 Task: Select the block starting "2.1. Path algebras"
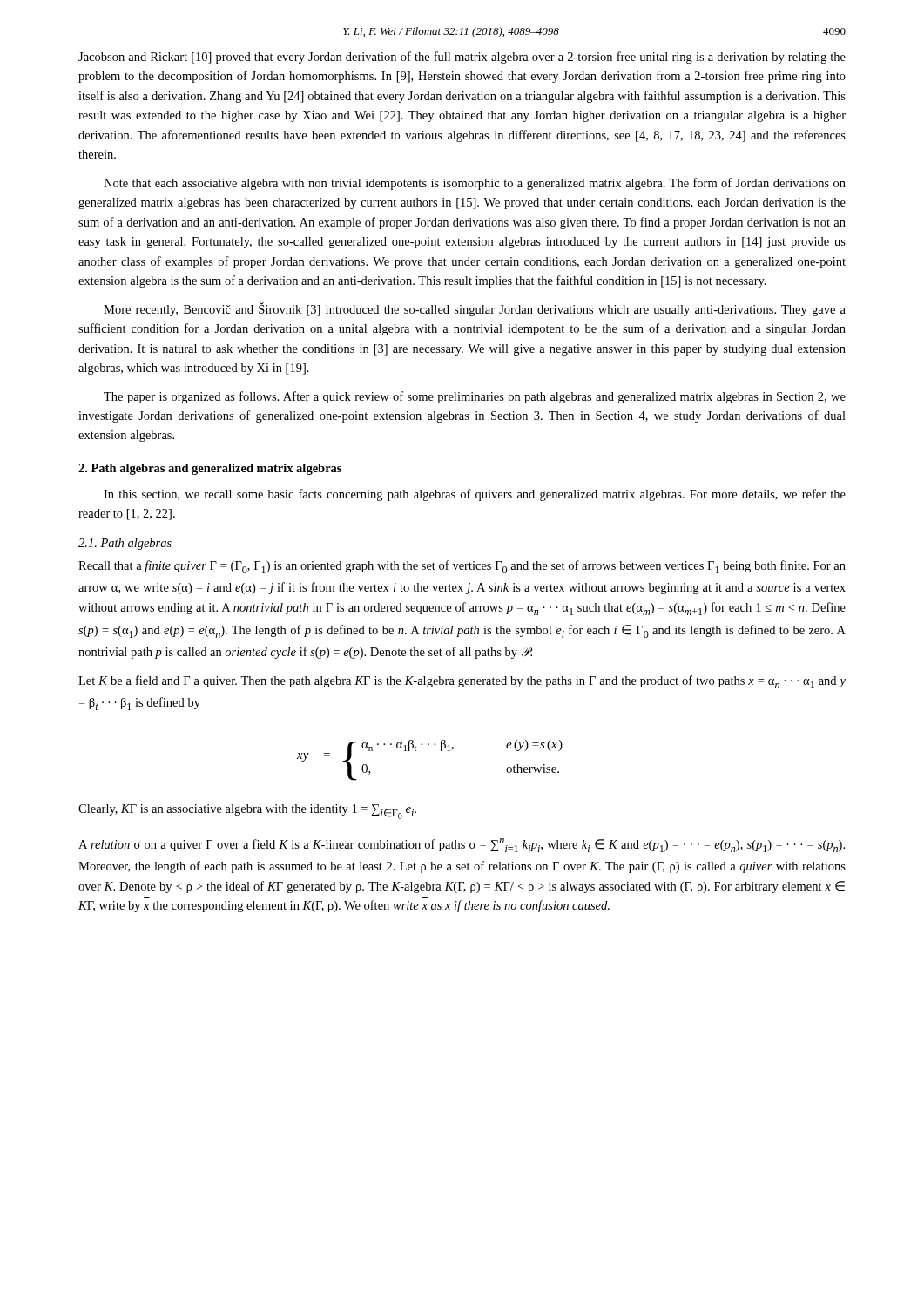coord(125,544)
